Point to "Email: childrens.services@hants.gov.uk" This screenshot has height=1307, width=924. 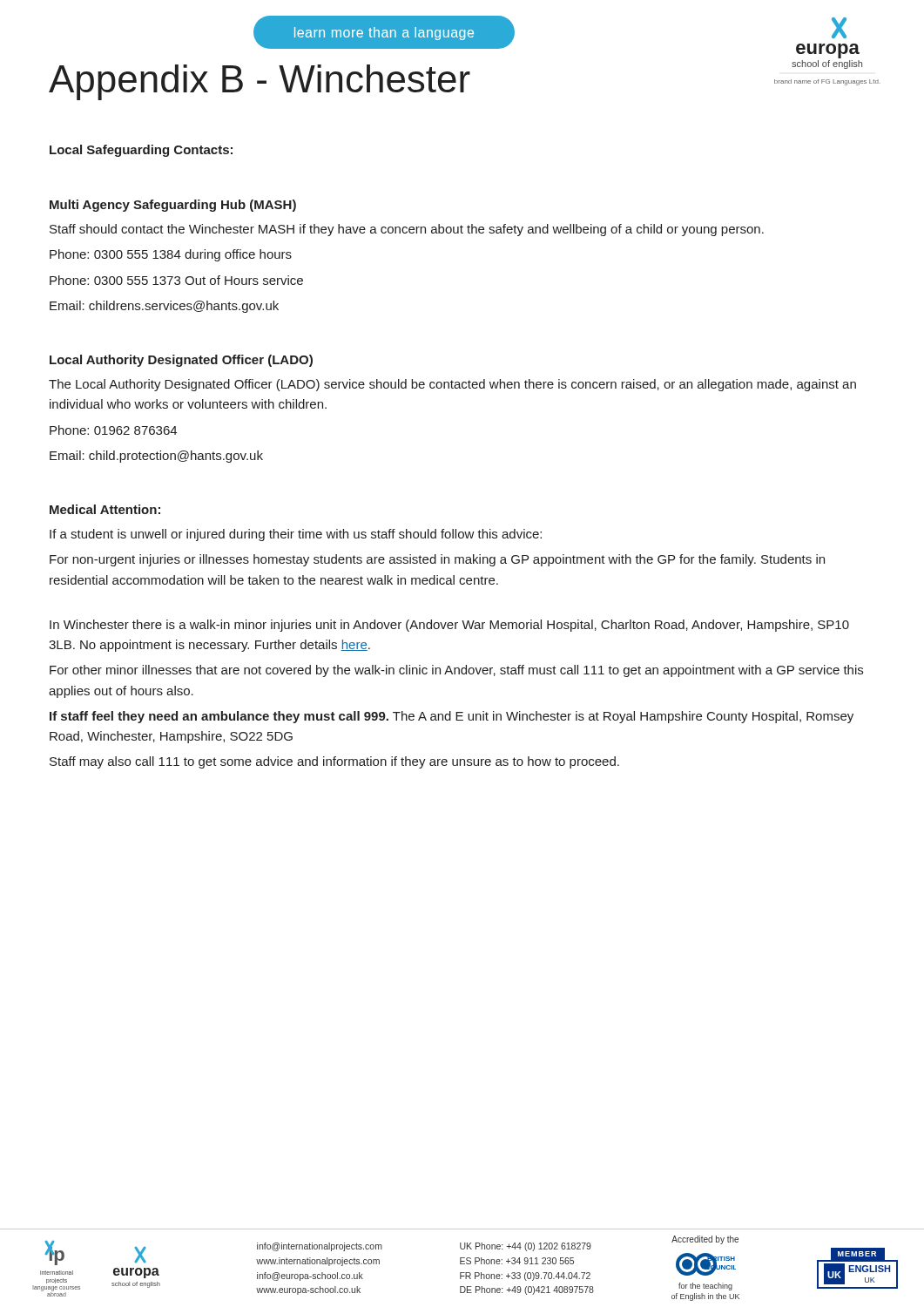coord(164,305)
